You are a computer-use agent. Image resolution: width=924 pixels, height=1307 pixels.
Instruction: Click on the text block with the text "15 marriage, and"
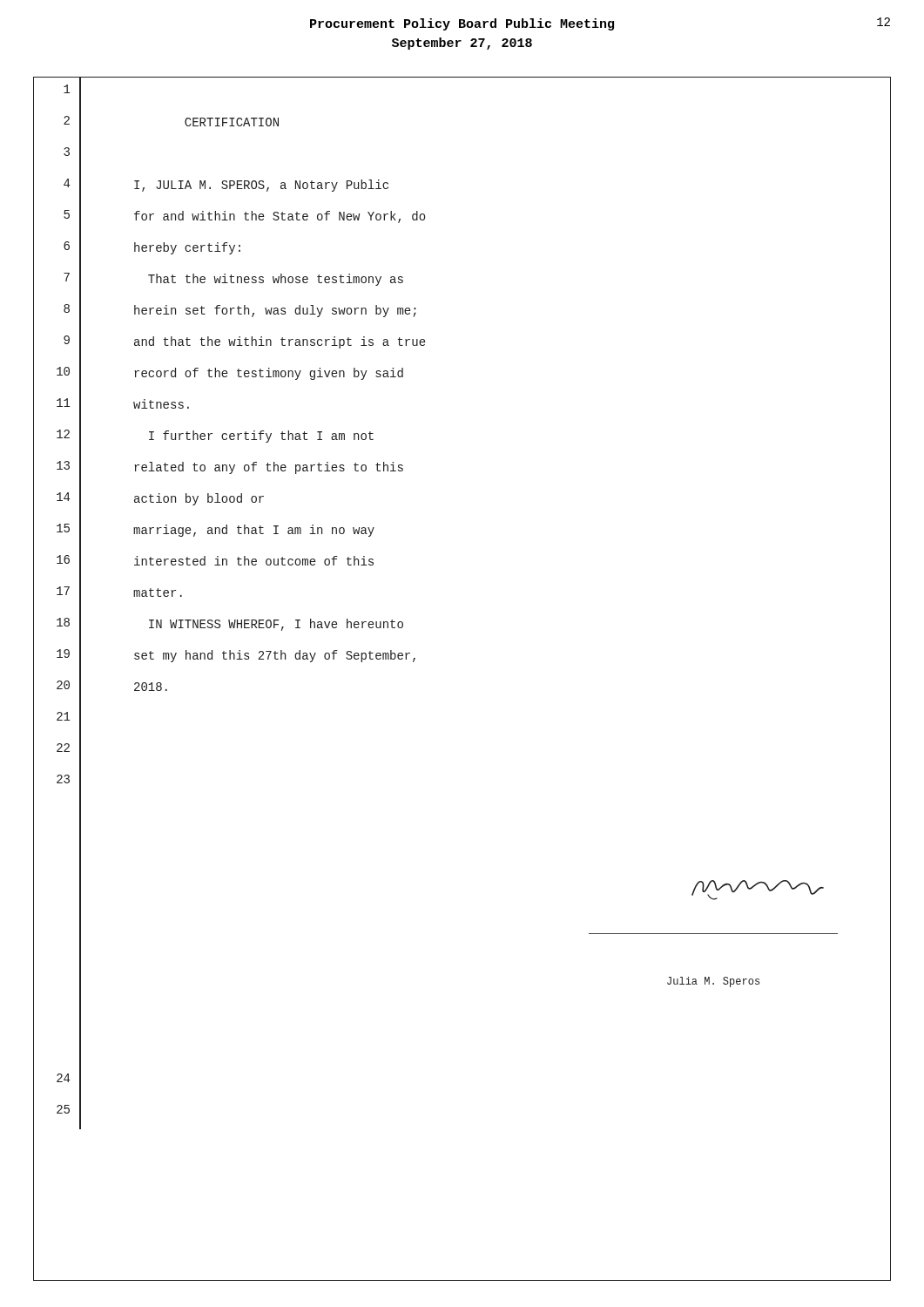pos(216,532)
